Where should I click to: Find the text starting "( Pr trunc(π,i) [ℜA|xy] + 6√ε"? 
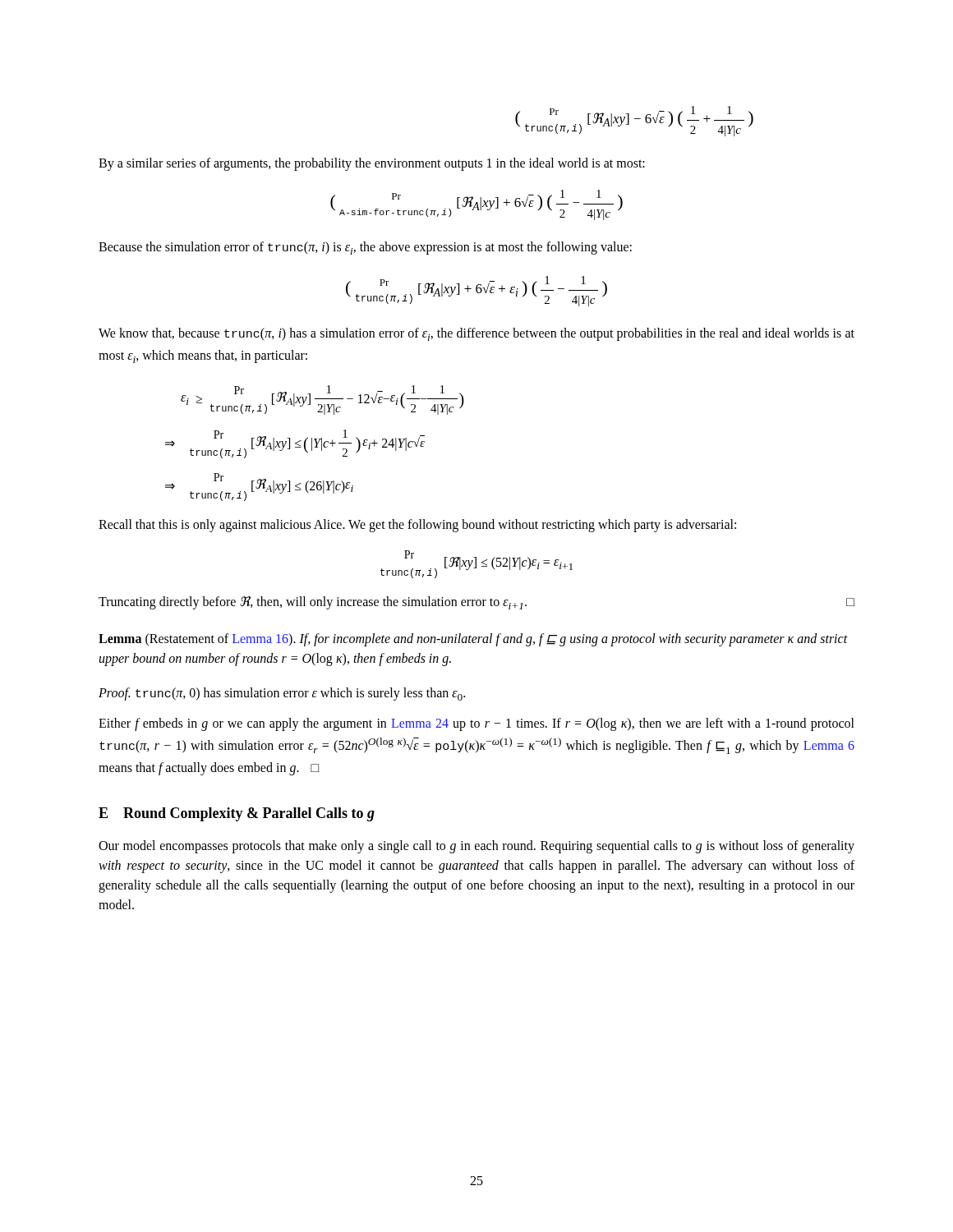[x=476, y=290]
